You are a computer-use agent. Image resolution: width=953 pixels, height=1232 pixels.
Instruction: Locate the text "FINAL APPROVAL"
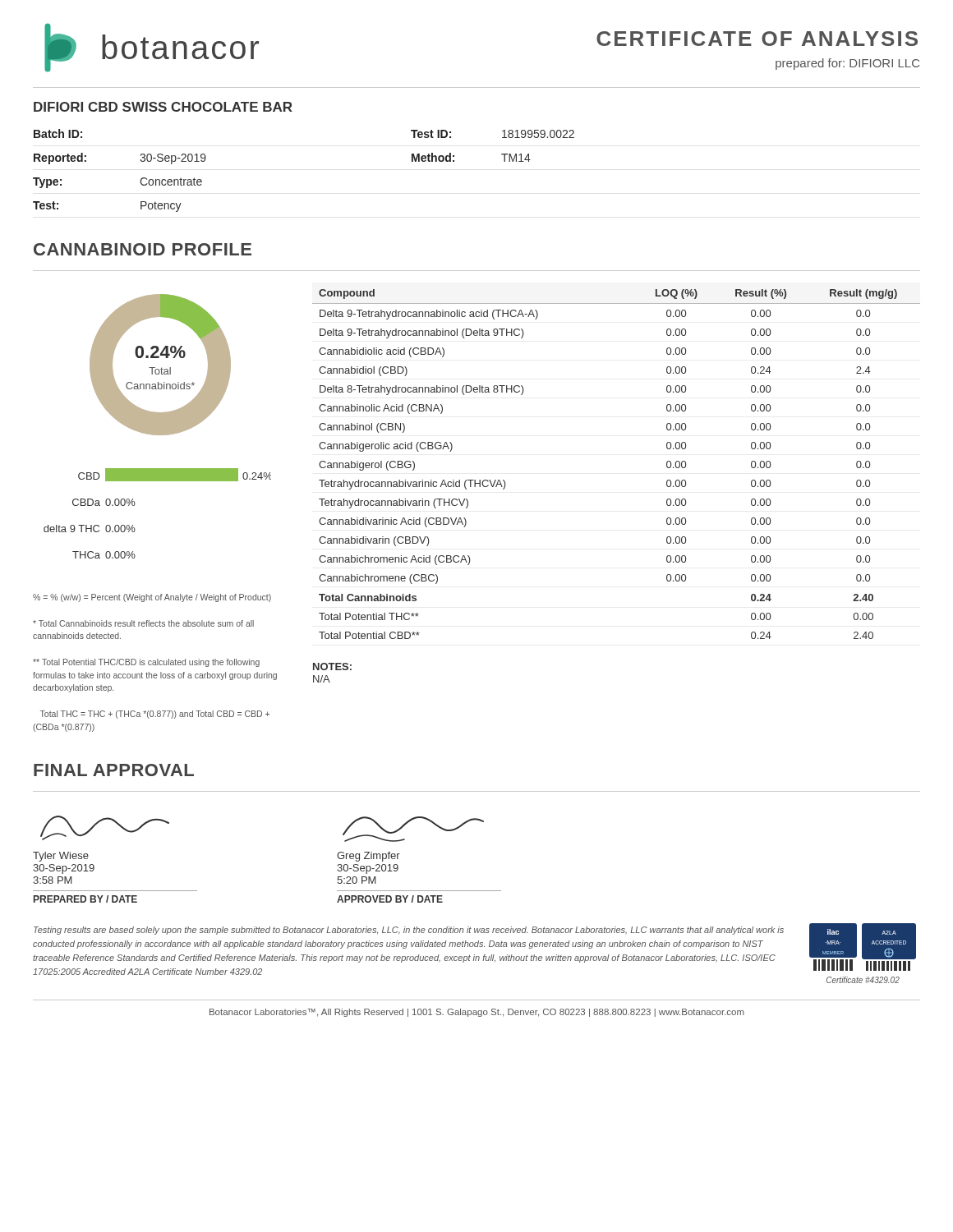[x=114, y=770]
